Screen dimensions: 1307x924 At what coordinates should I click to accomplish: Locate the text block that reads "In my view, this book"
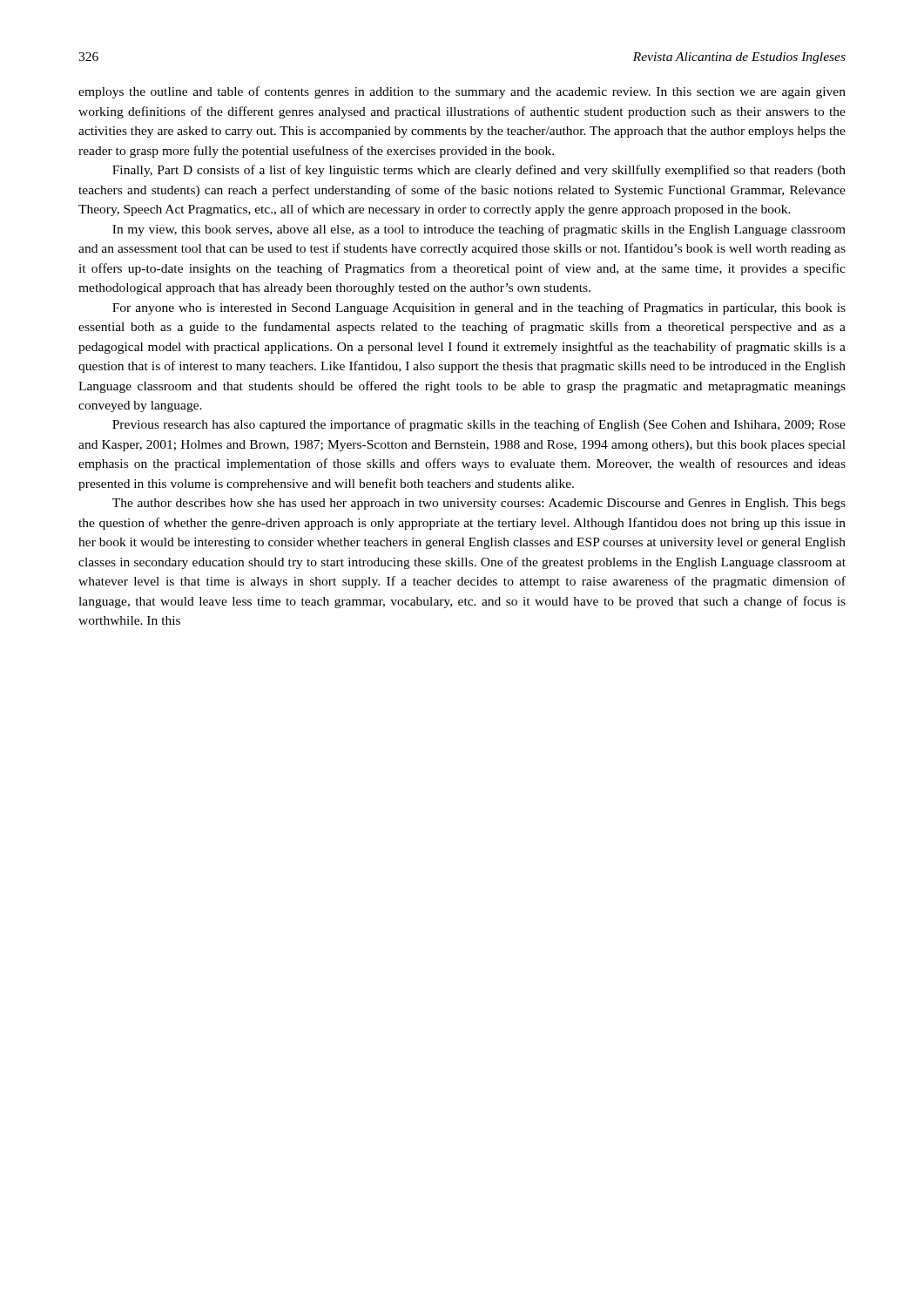462,259
